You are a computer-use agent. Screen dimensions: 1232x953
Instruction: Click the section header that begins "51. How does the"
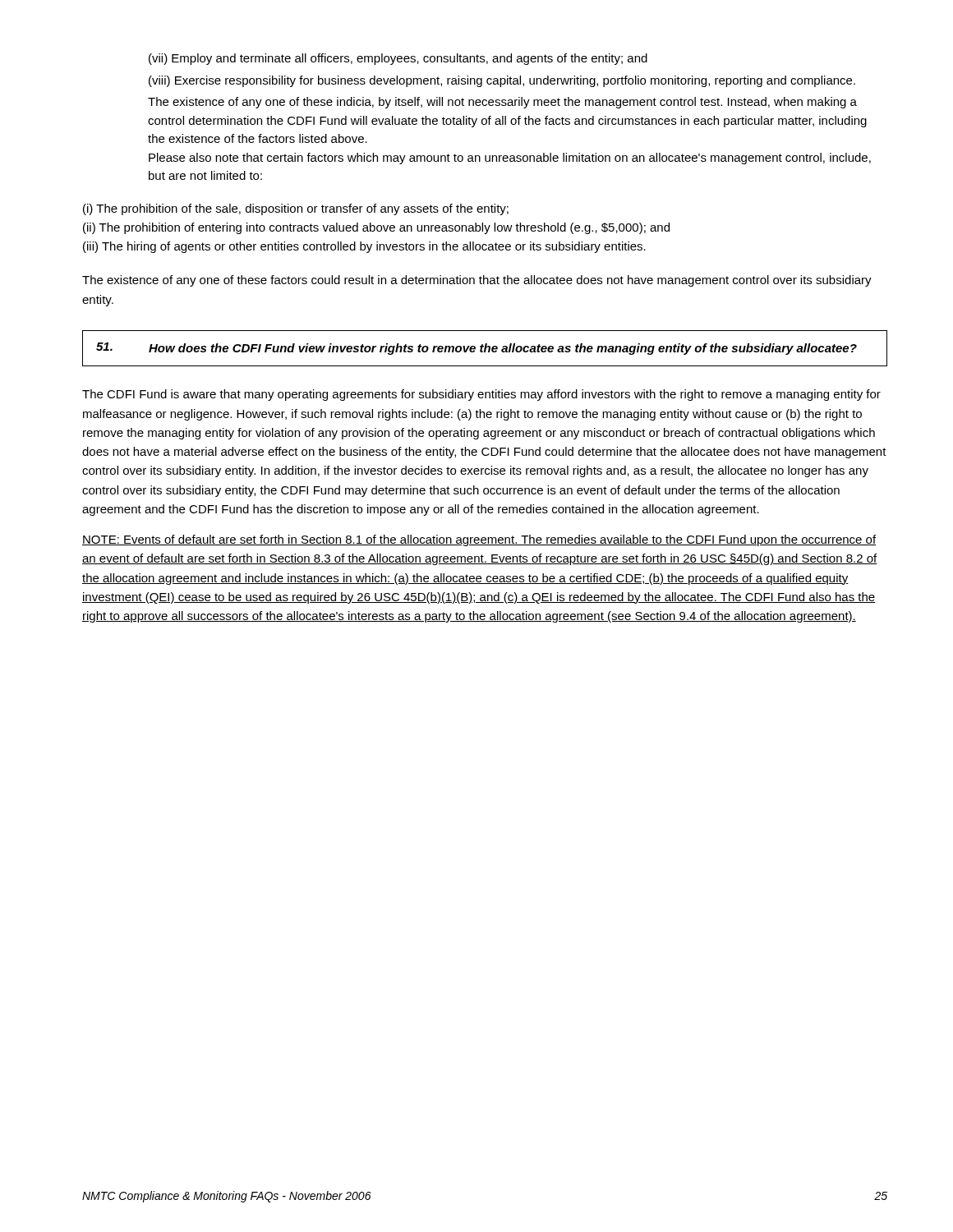click(476, 348)
